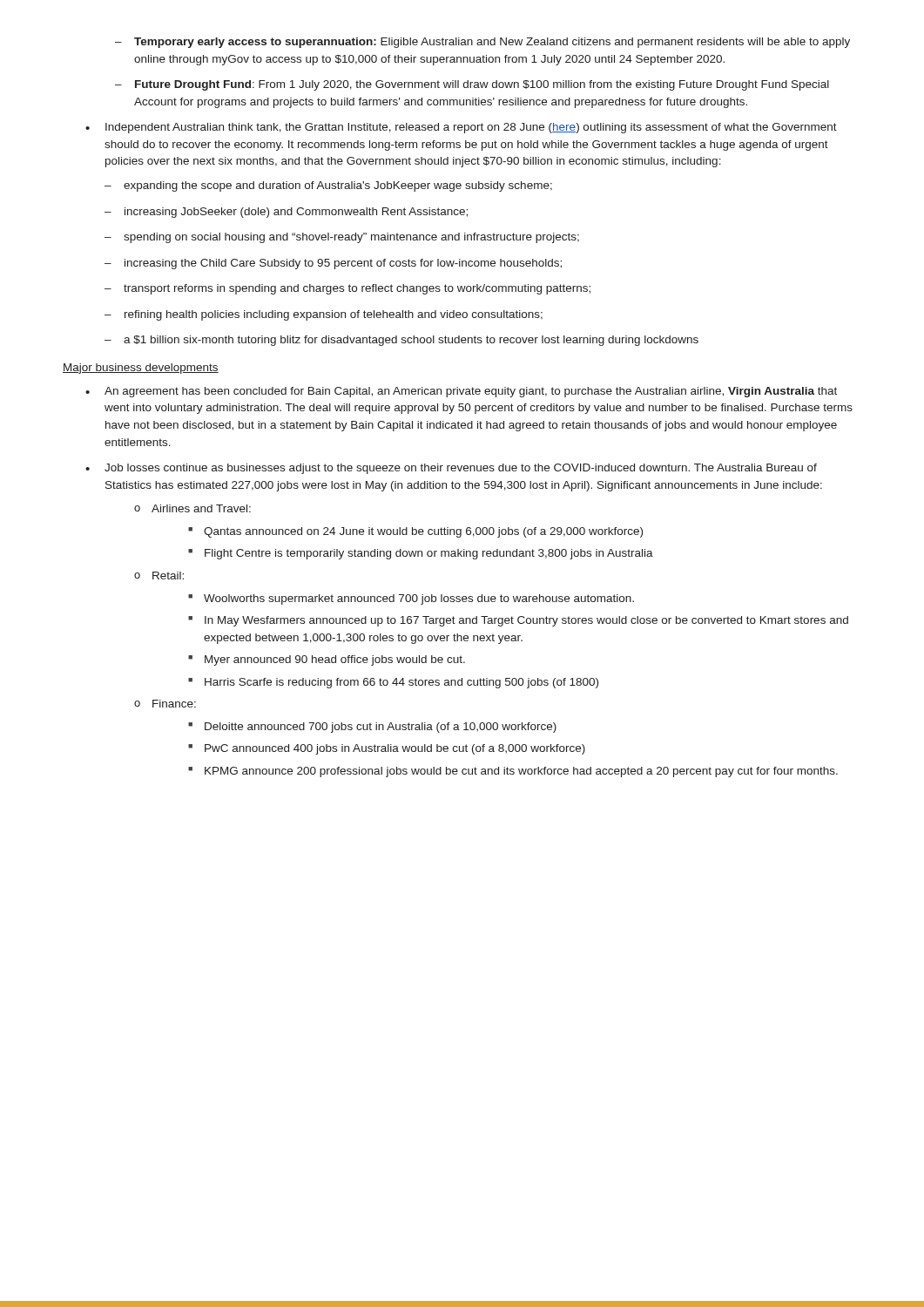Screen dimensions: 1307x924
Task: Point to "Major business developments"
Action: pos(140,367)
